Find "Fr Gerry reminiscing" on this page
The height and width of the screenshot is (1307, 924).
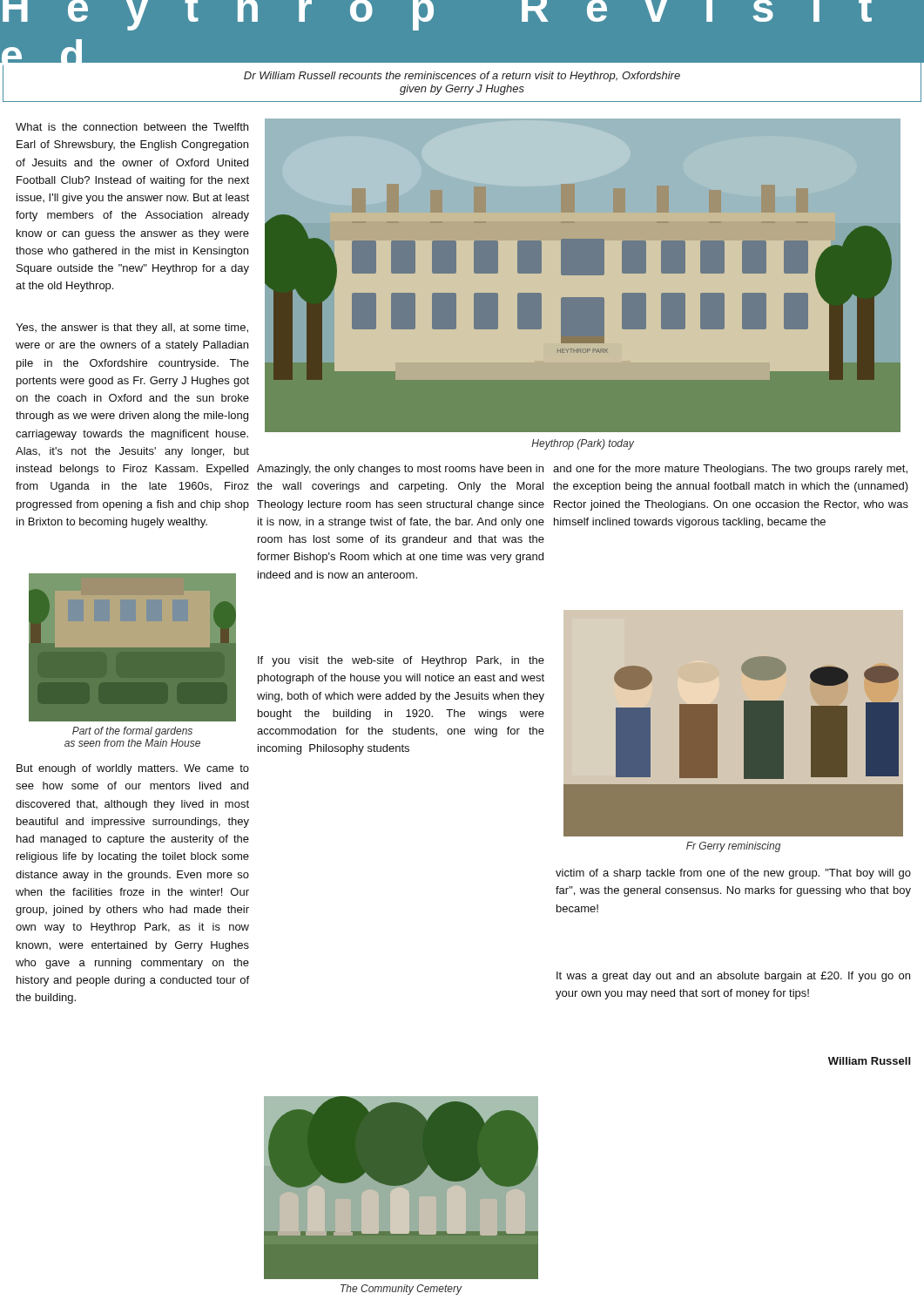(733, 846)
